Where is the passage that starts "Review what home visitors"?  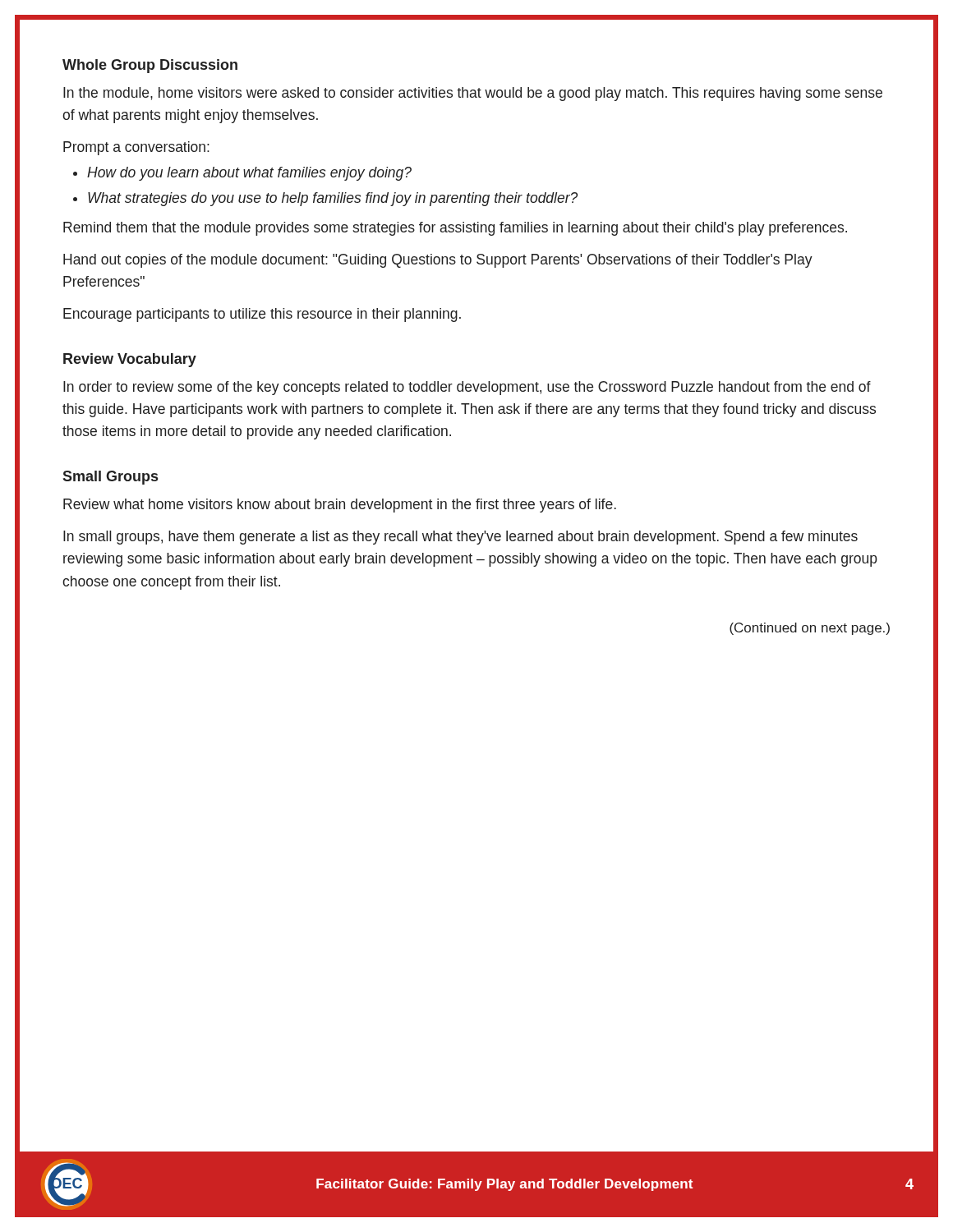pos(340,504)
